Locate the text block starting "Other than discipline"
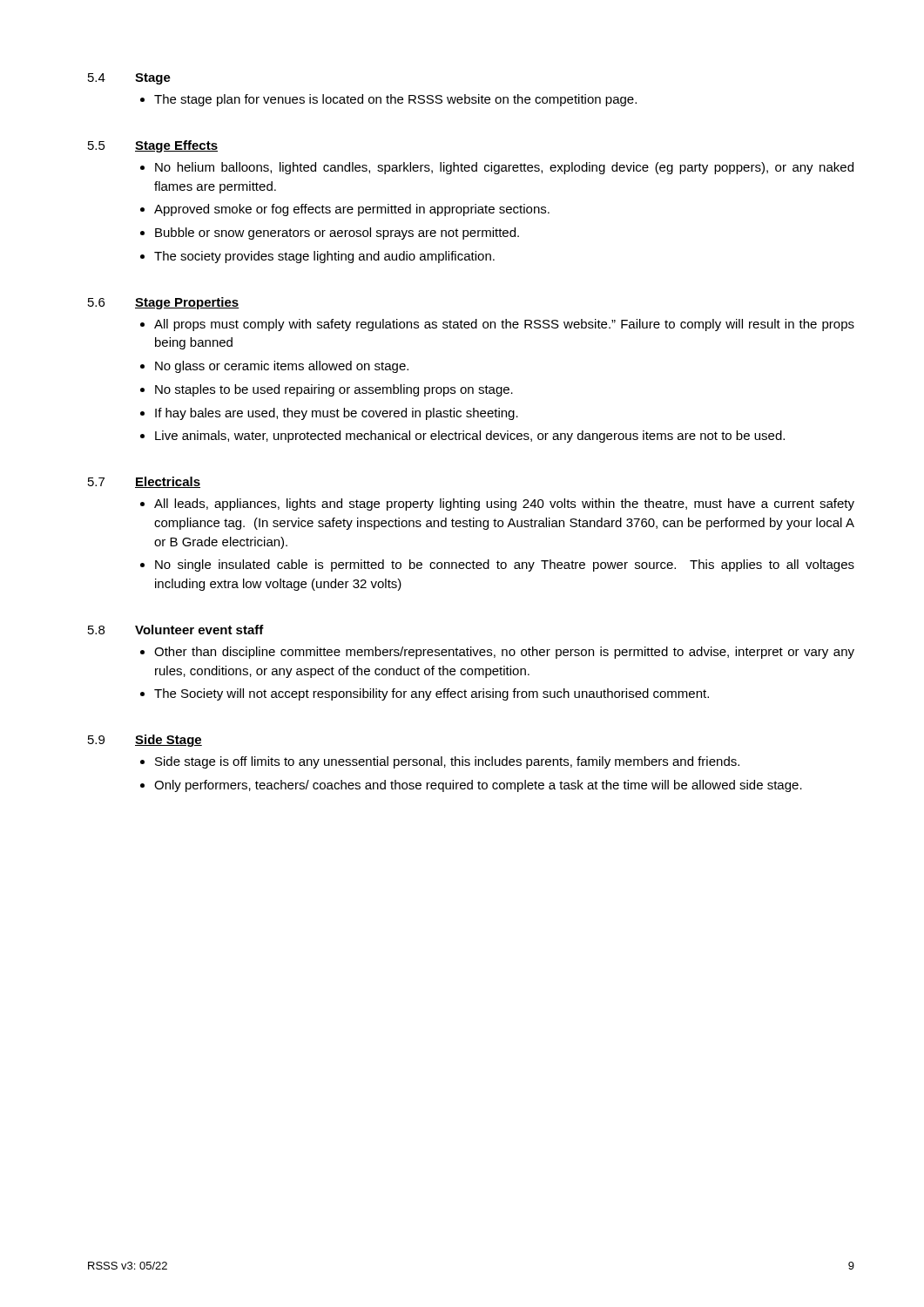 [504, 661]
